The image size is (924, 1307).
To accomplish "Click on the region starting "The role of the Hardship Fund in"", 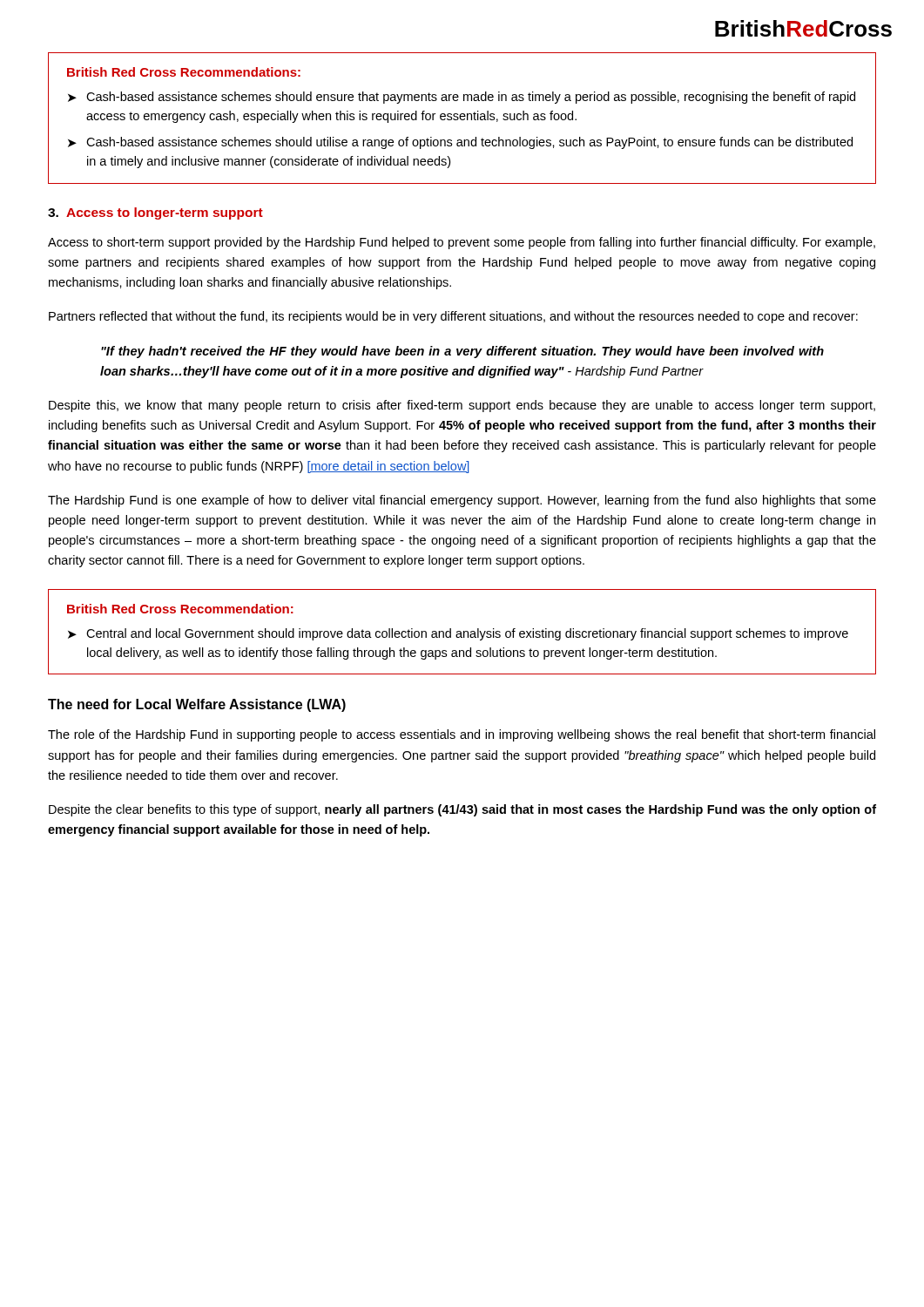I will click(462, 755).
